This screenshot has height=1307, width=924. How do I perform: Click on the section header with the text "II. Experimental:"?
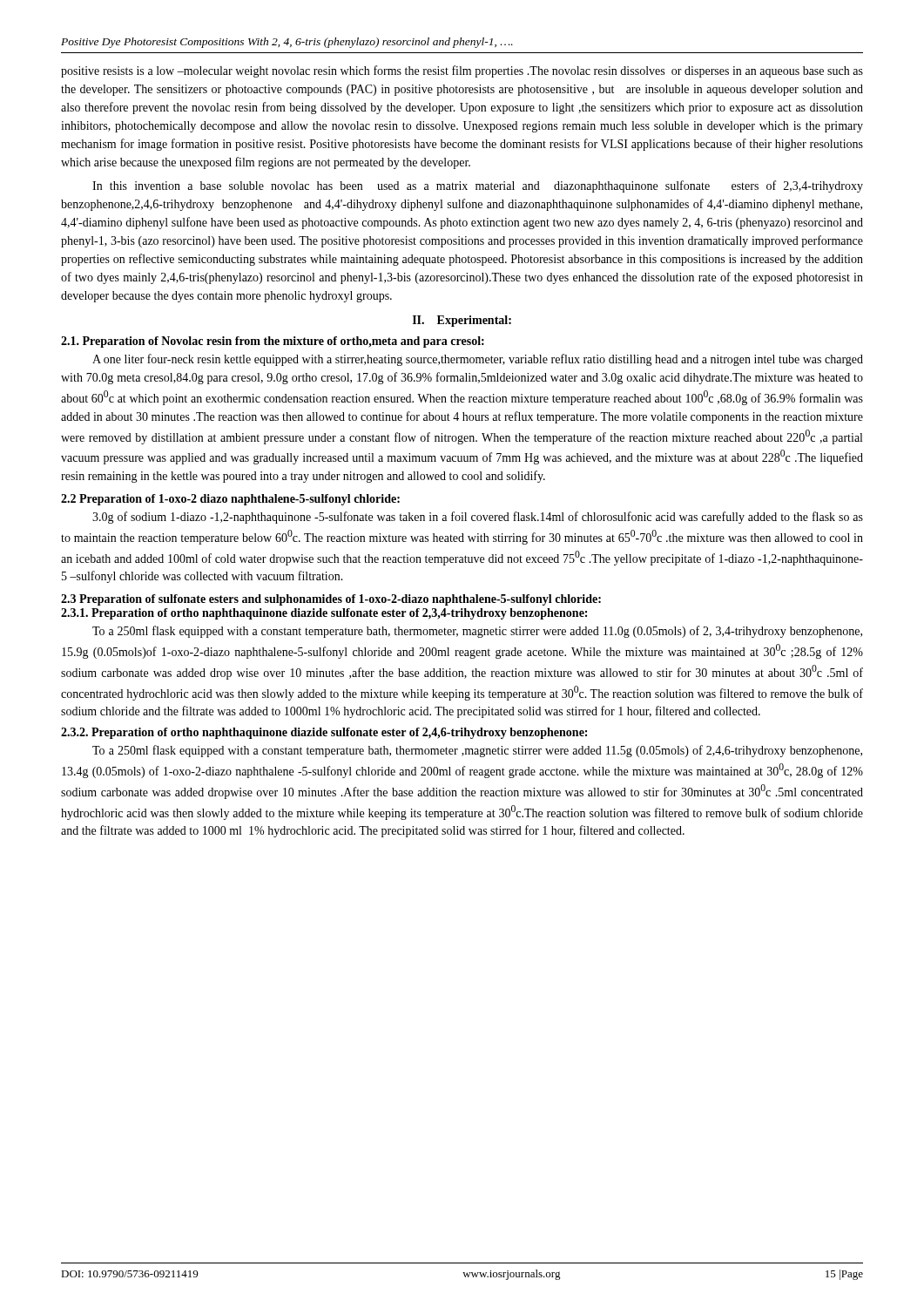point(462,320)
